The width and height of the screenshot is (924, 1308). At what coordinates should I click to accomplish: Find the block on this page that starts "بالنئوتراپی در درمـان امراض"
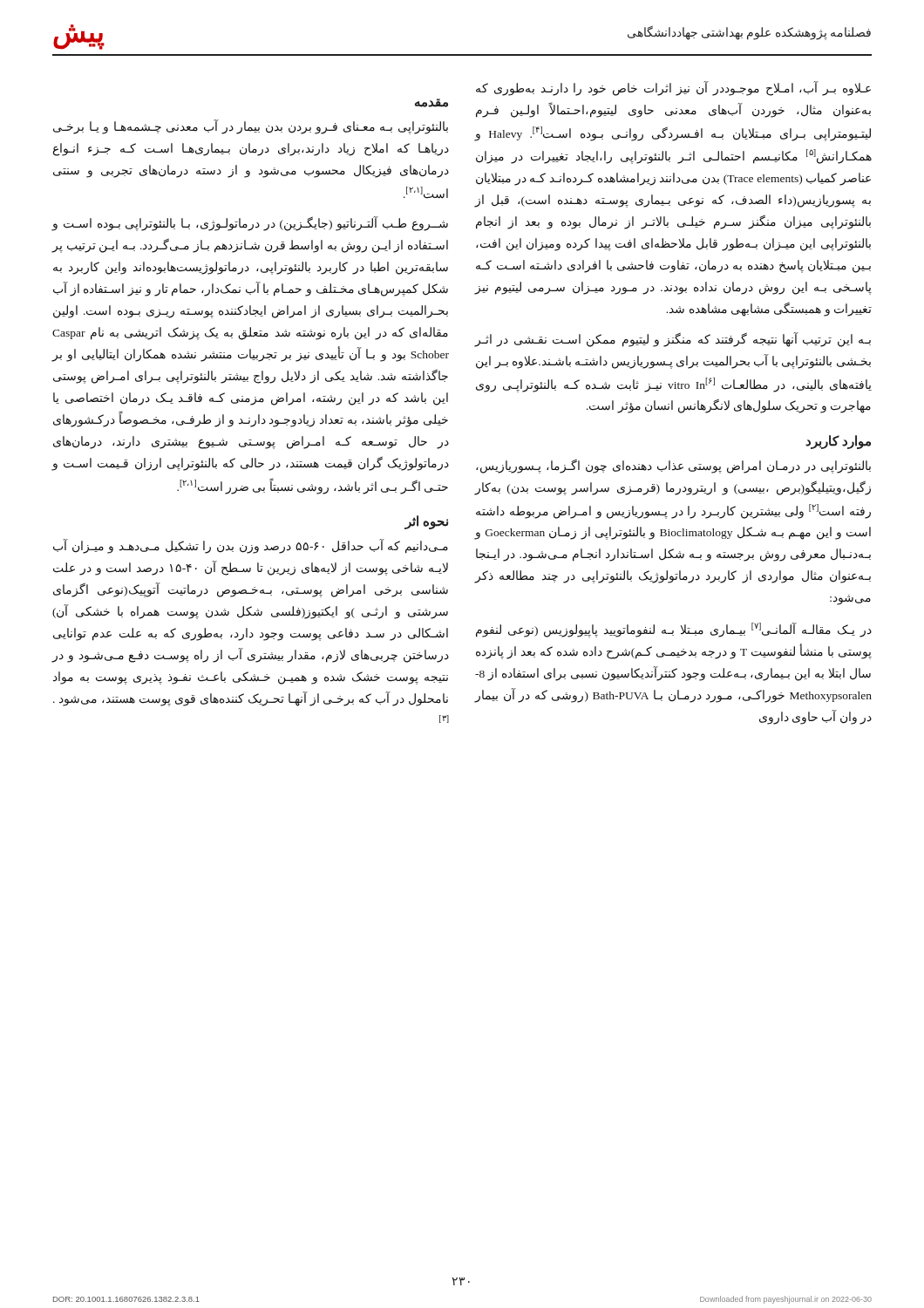click(x=673, y=532)
